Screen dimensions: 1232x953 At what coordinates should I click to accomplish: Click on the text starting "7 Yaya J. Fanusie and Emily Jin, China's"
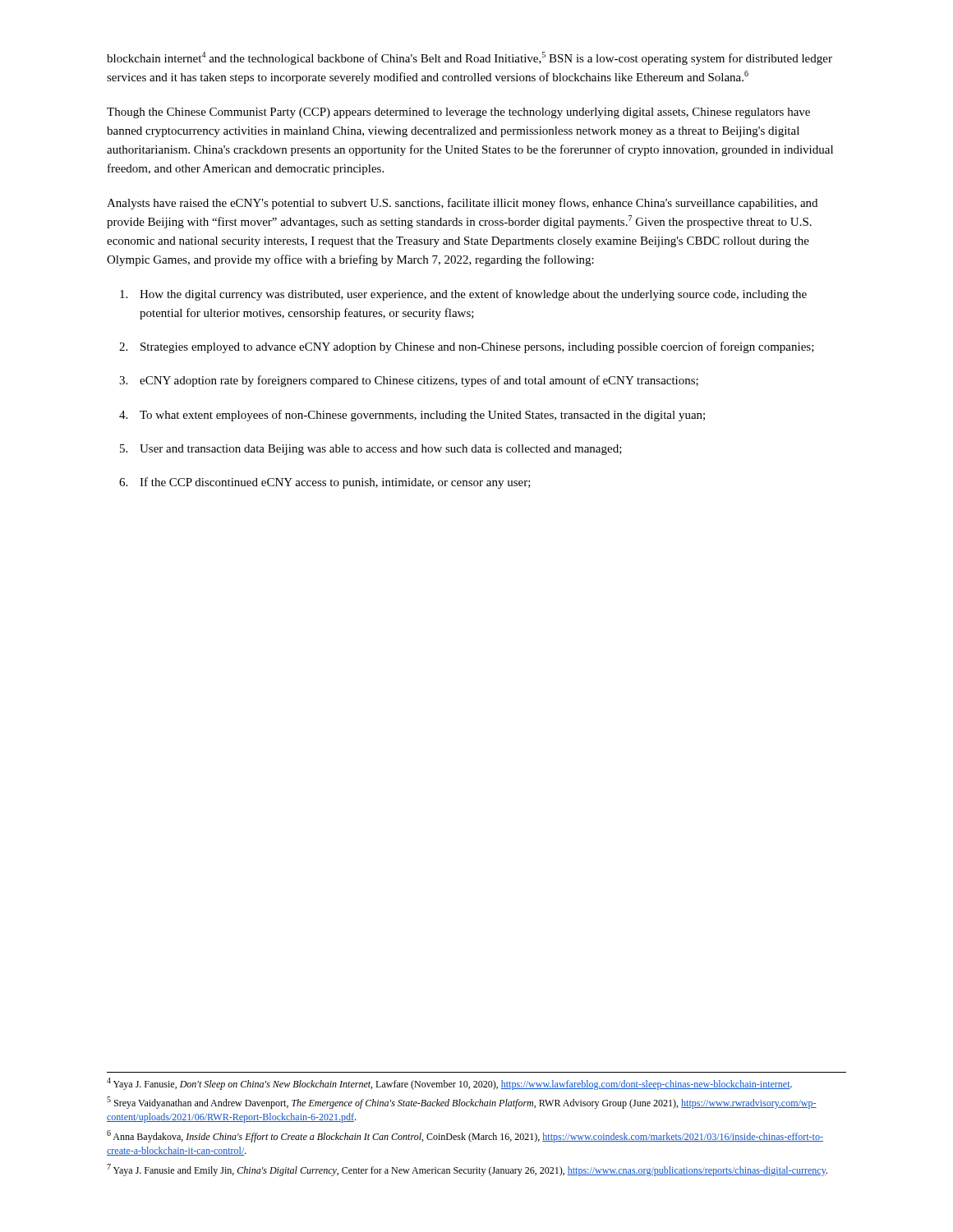(x=467, y=1170)
